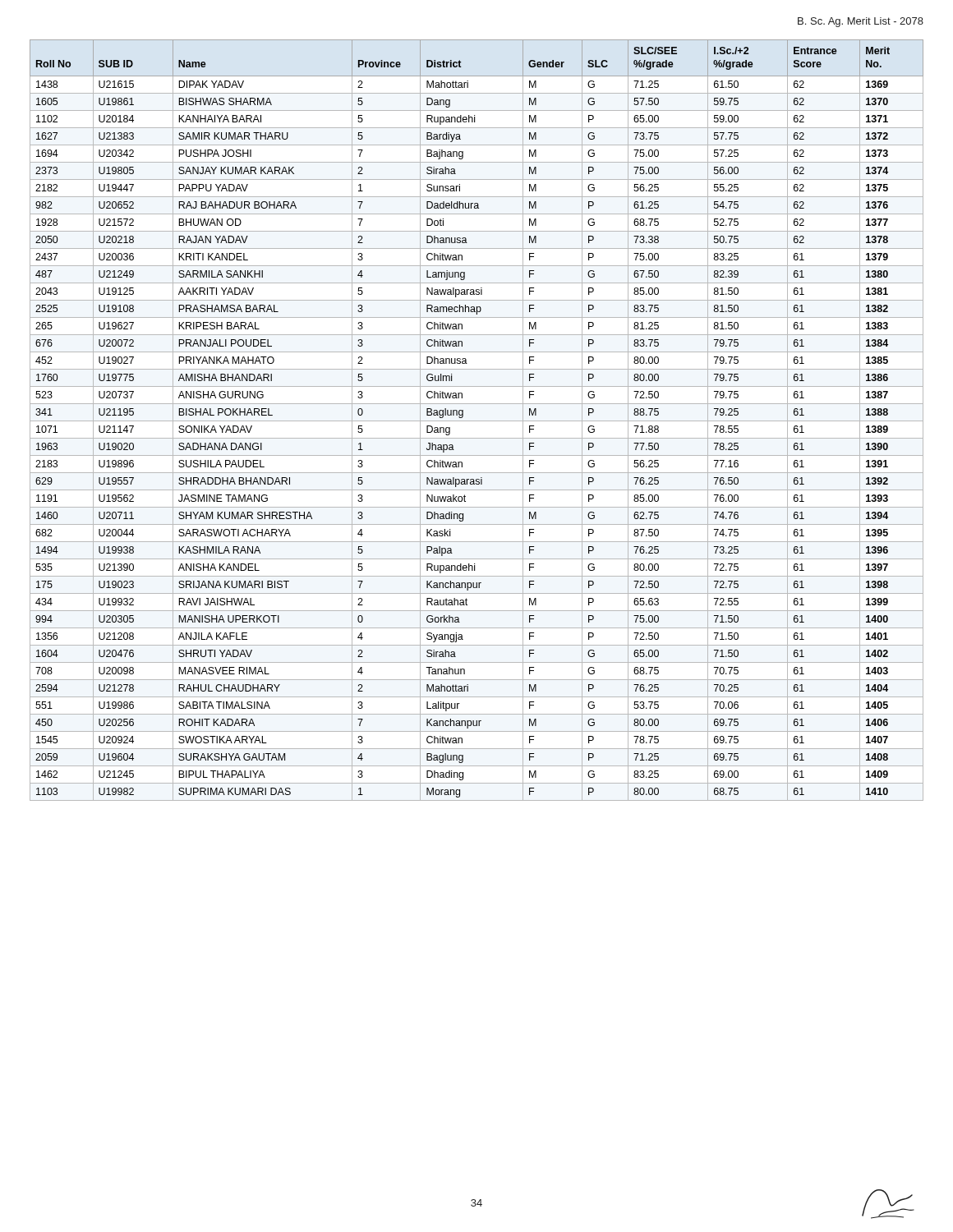Locate the illustration
Screen dimensions: 1232x953
click(x=887, y=1197)
